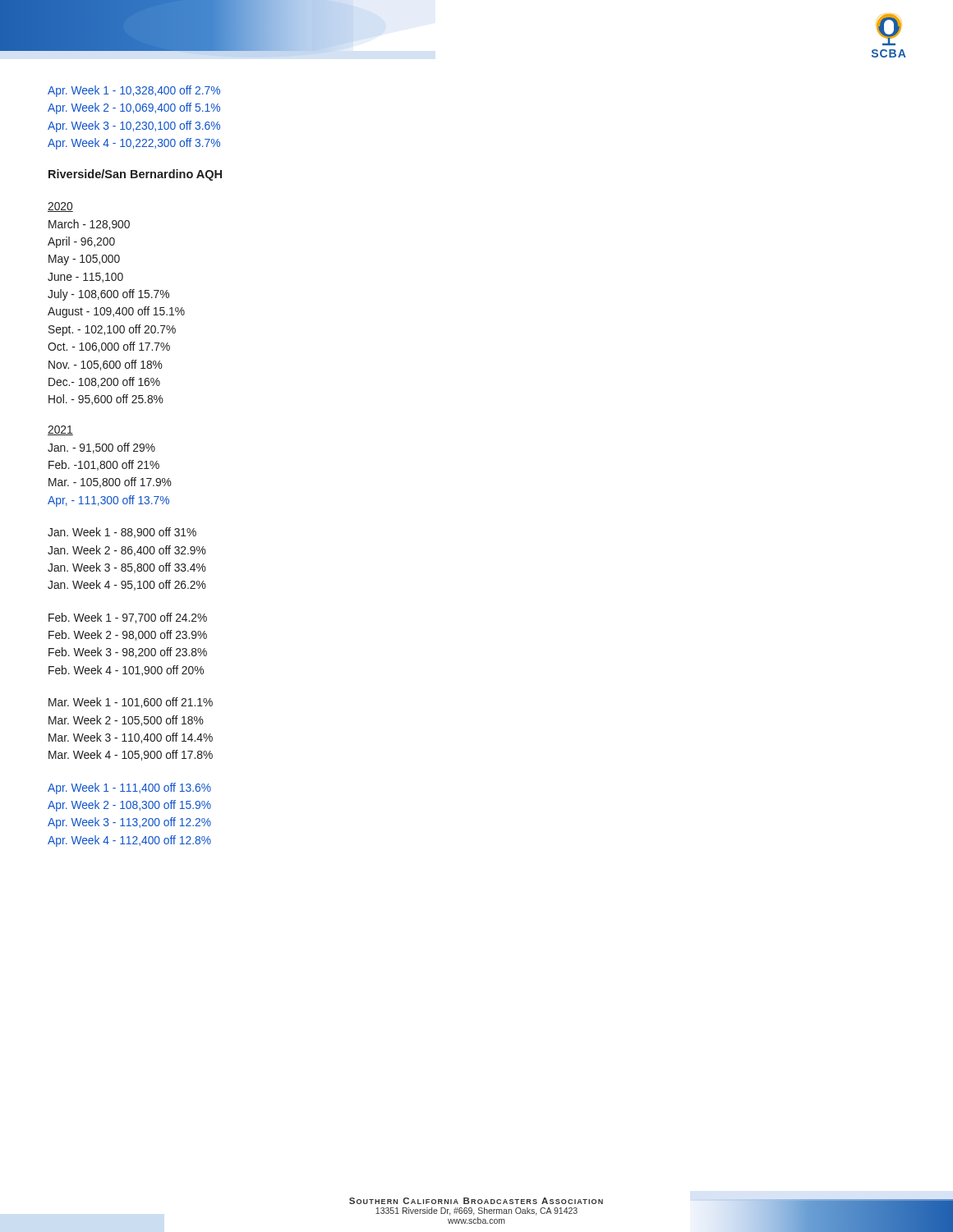Find the list item containing "Jan. Week 2 - 86,400 off 32.9%"
The image size is (953, 1232).
click(127, 550)
